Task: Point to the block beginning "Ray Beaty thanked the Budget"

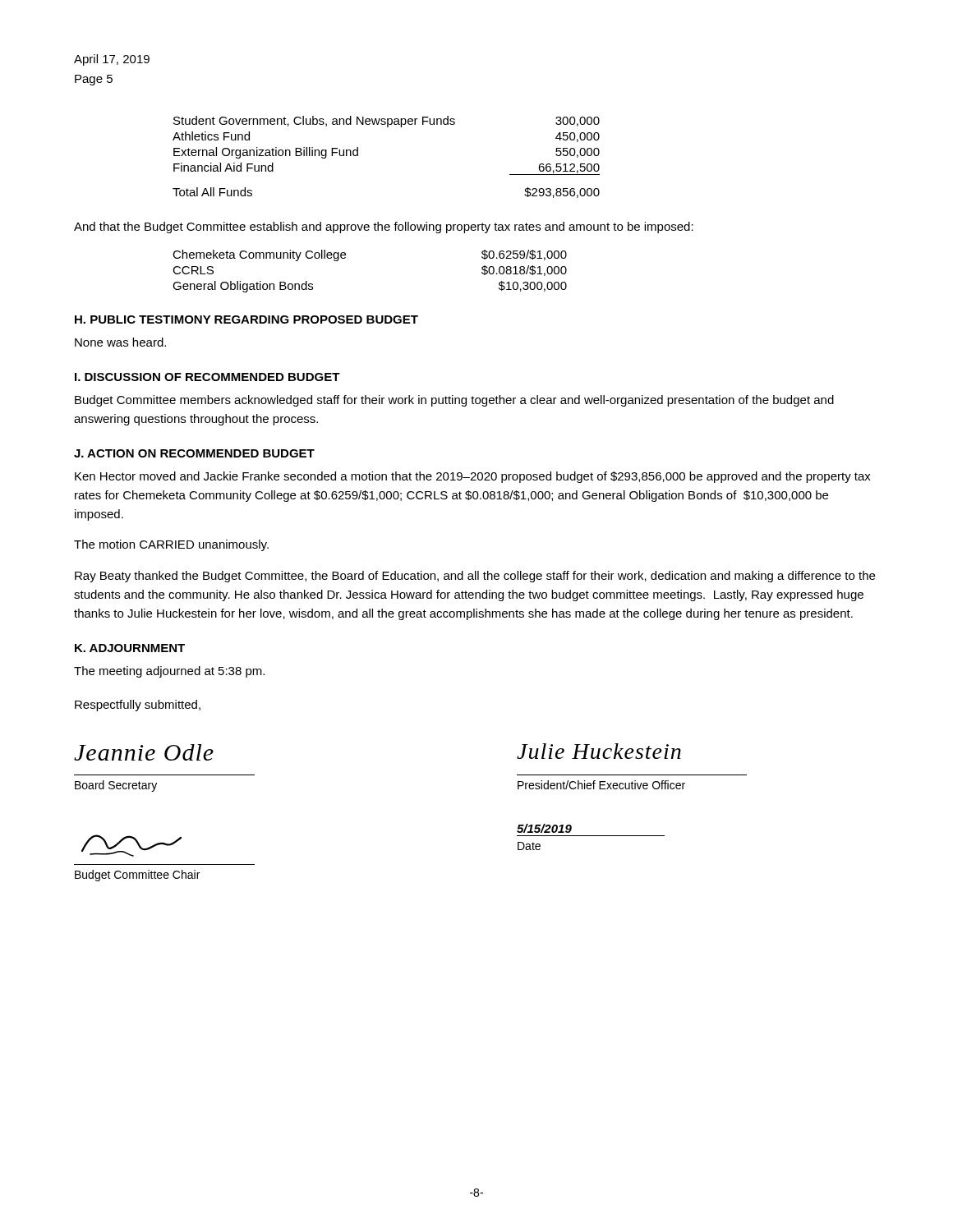Action: [475, 594]
